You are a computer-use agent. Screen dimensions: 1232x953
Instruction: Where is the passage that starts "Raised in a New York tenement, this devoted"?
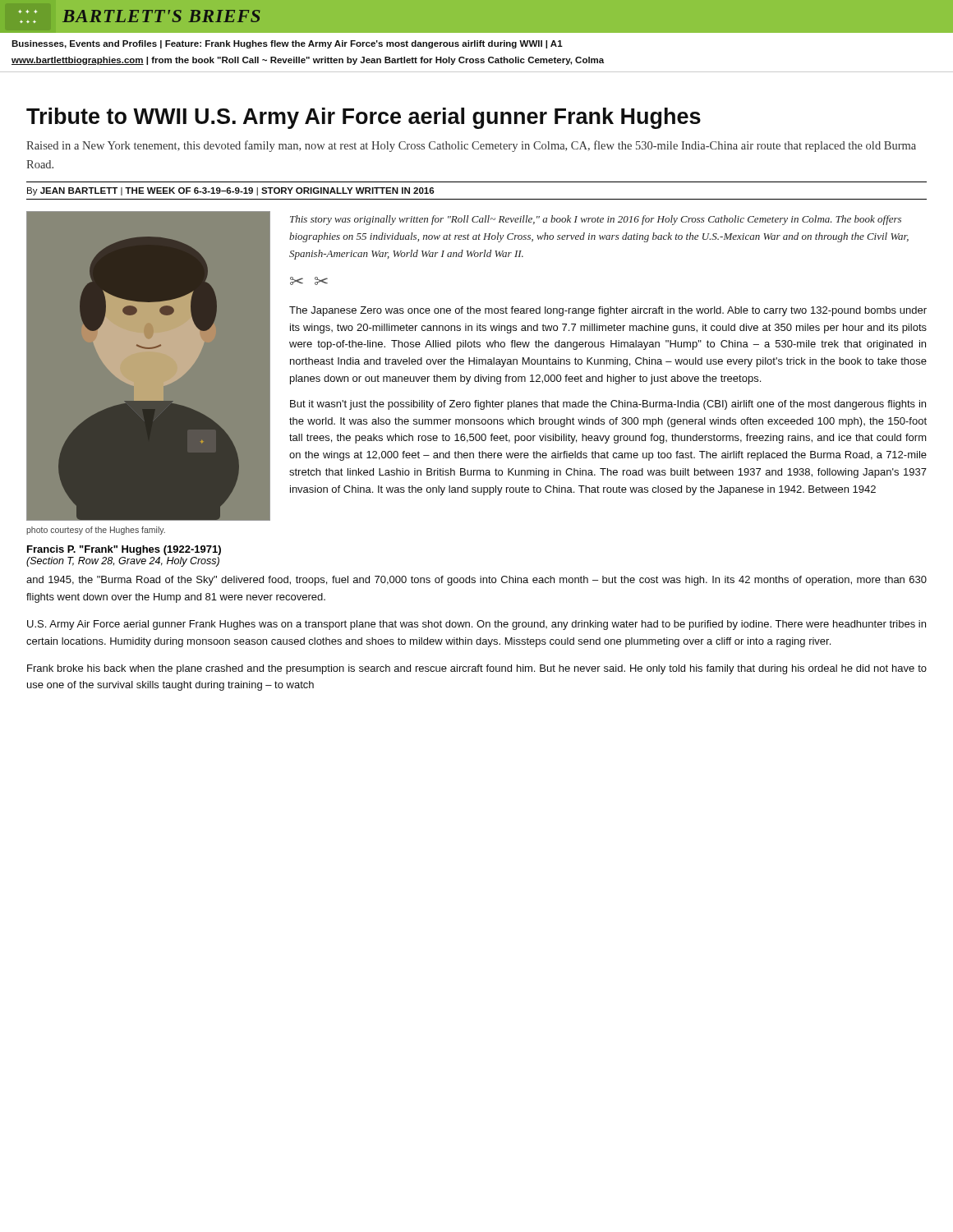pyautogui.click(x=471, y=155)
